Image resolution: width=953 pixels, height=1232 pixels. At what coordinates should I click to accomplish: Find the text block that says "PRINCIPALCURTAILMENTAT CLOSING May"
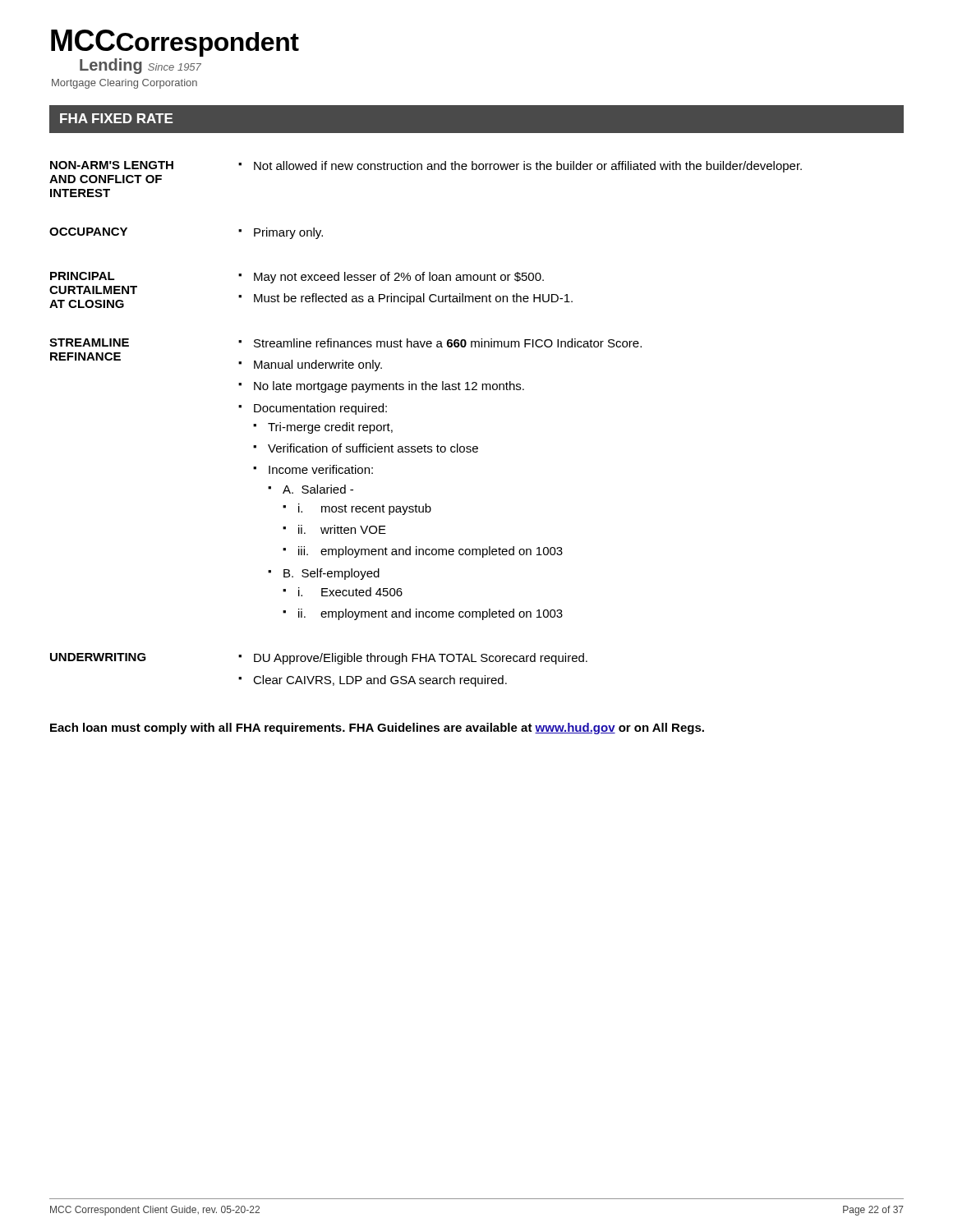(476, 289)
